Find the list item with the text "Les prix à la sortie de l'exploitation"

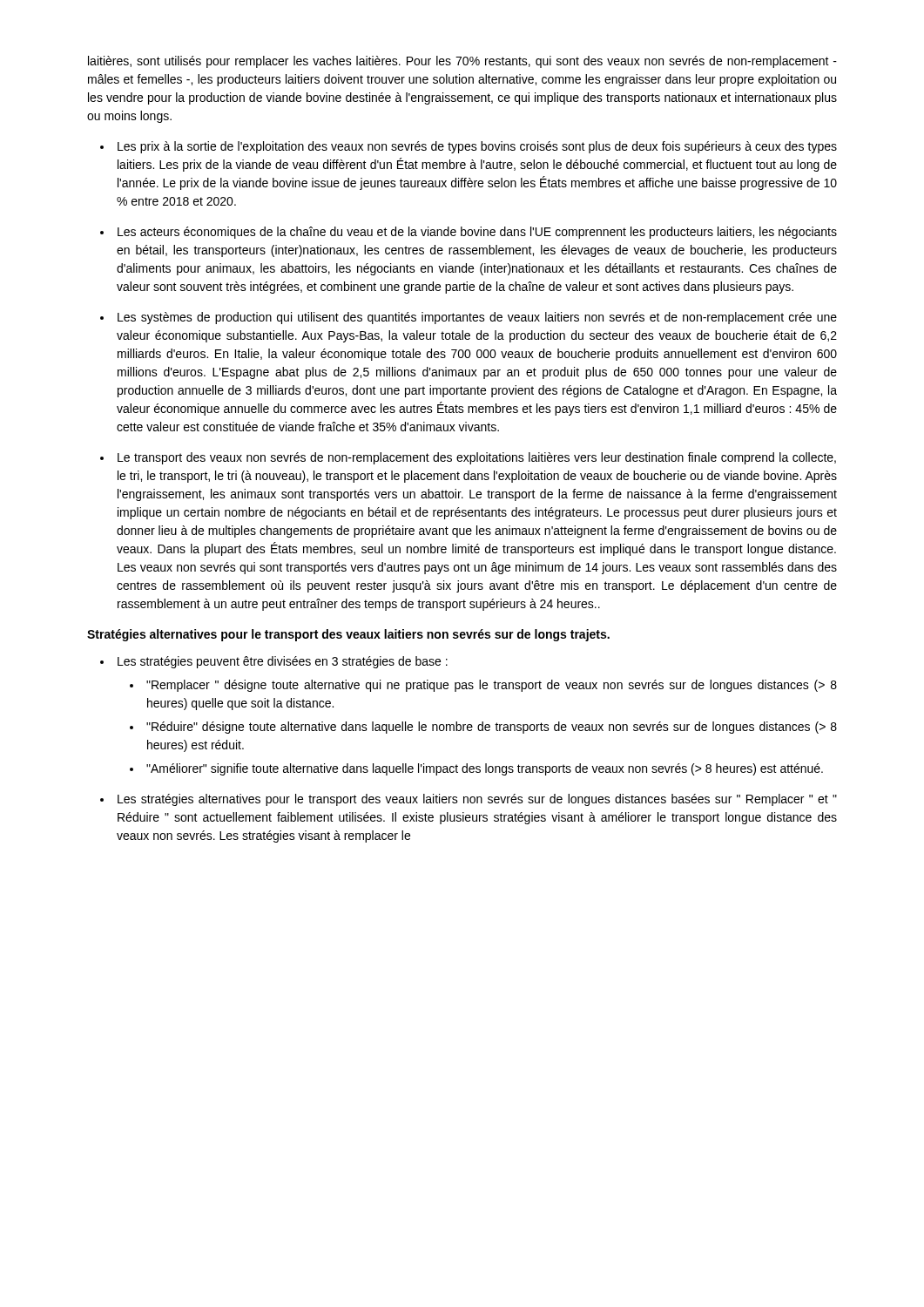477,174
